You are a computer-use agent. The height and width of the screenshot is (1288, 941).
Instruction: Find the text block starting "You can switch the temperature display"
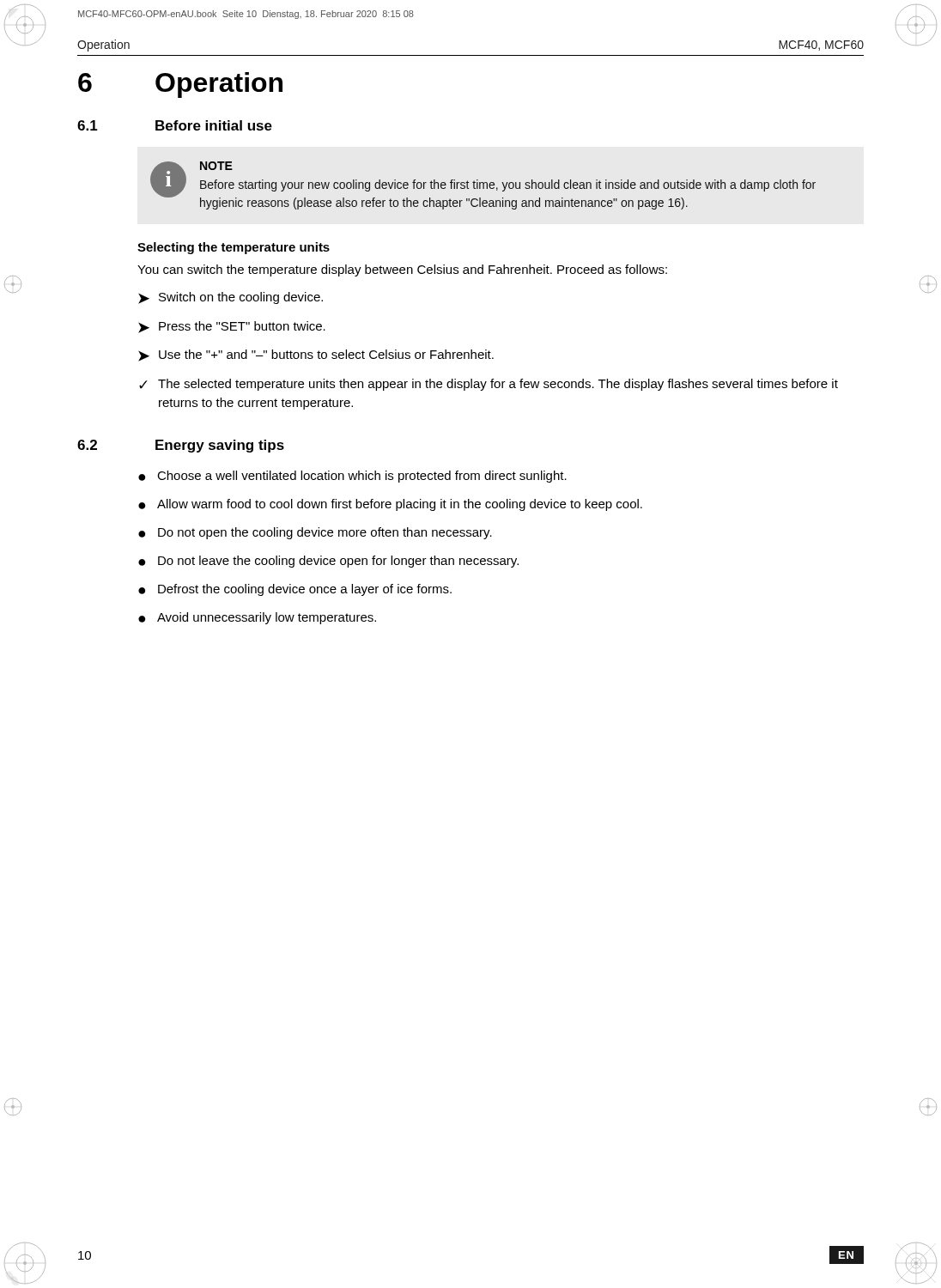(x=403, y=269)
